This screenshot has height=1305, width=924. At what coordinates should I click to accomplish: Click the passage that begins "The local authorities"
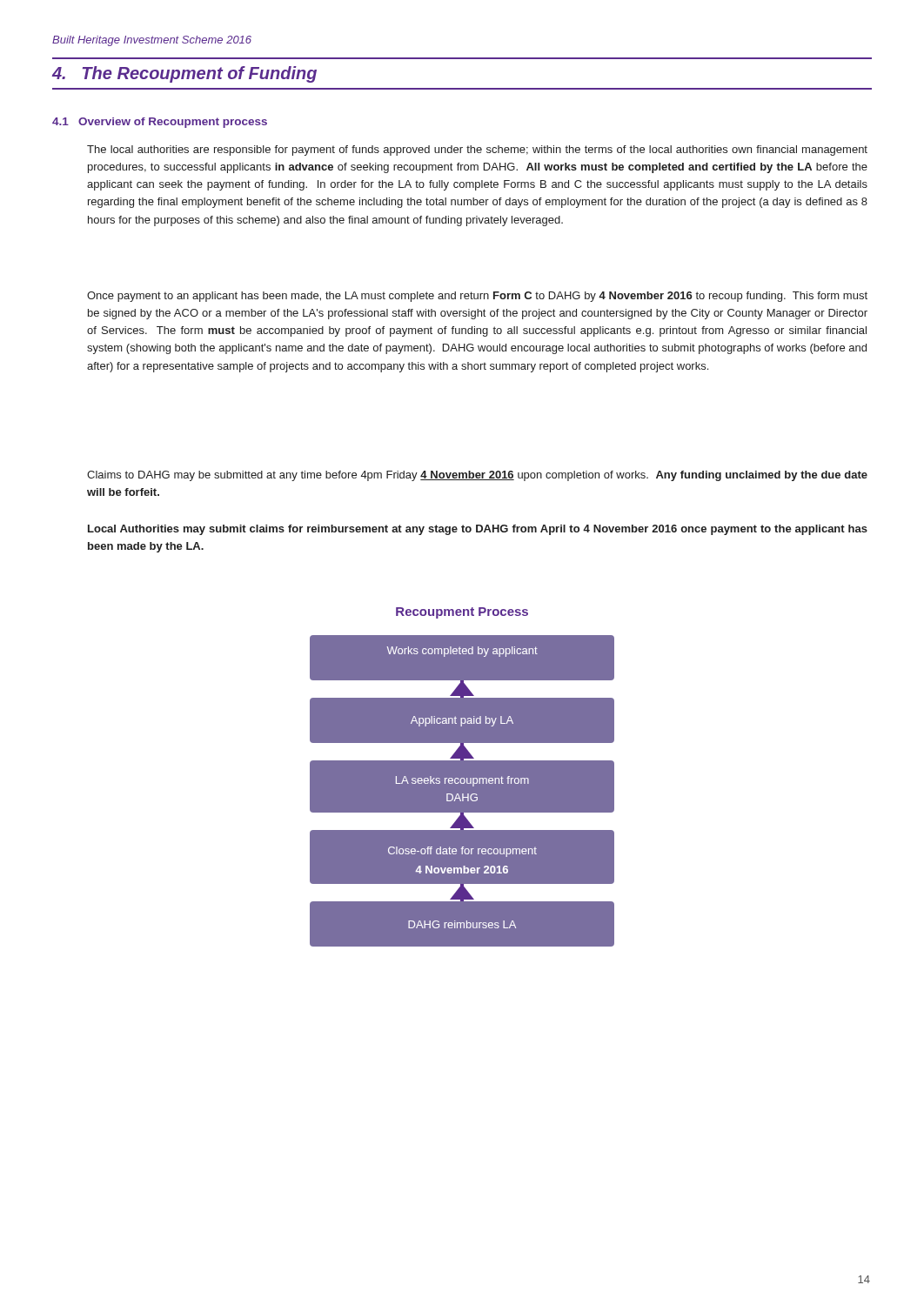tap(477, 184)
